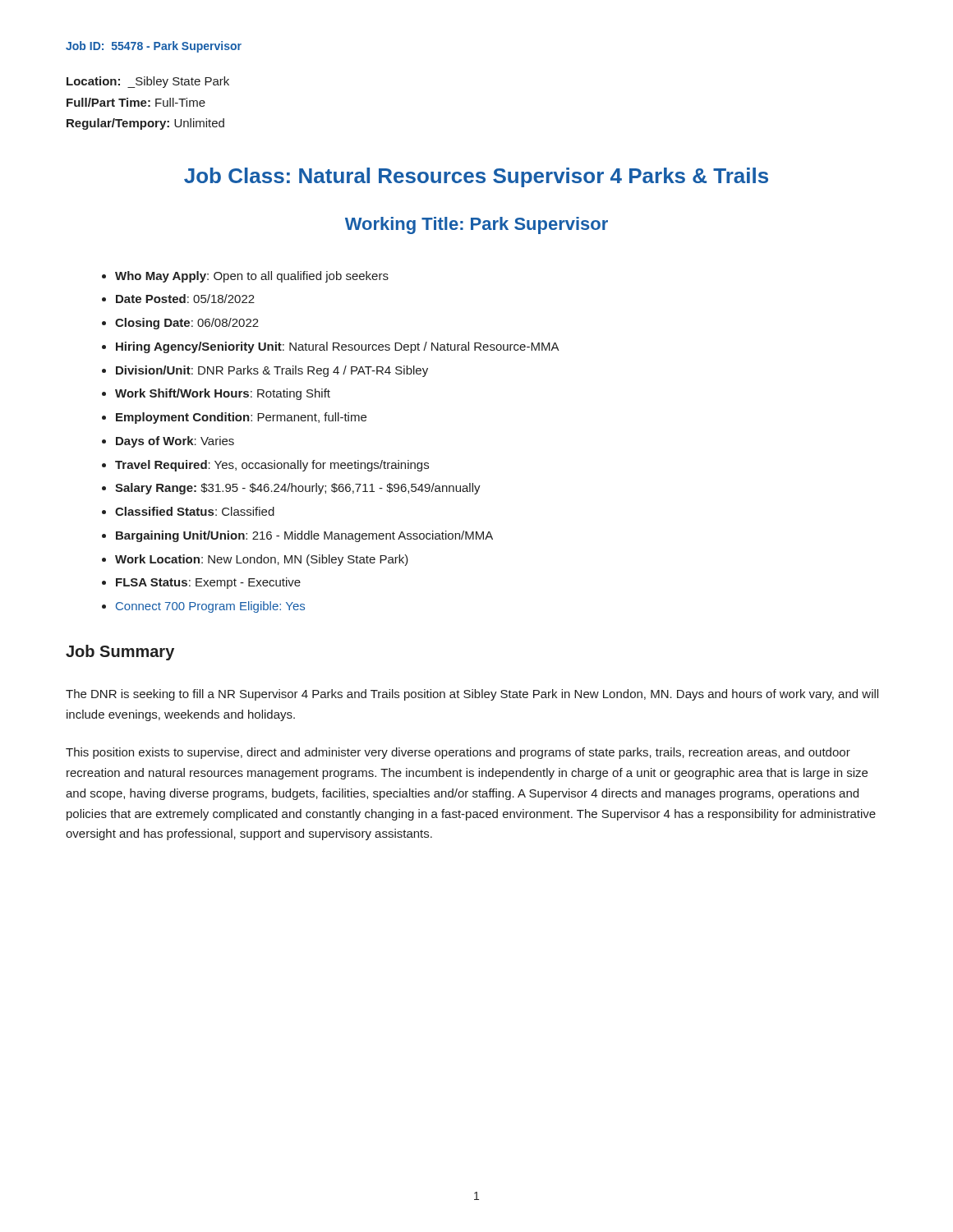The image size is (953, 1232).
Task: Find the list item containing "Travel Required: Yes, occasionally for meetings/trainings"
Action: pos(272,464)
